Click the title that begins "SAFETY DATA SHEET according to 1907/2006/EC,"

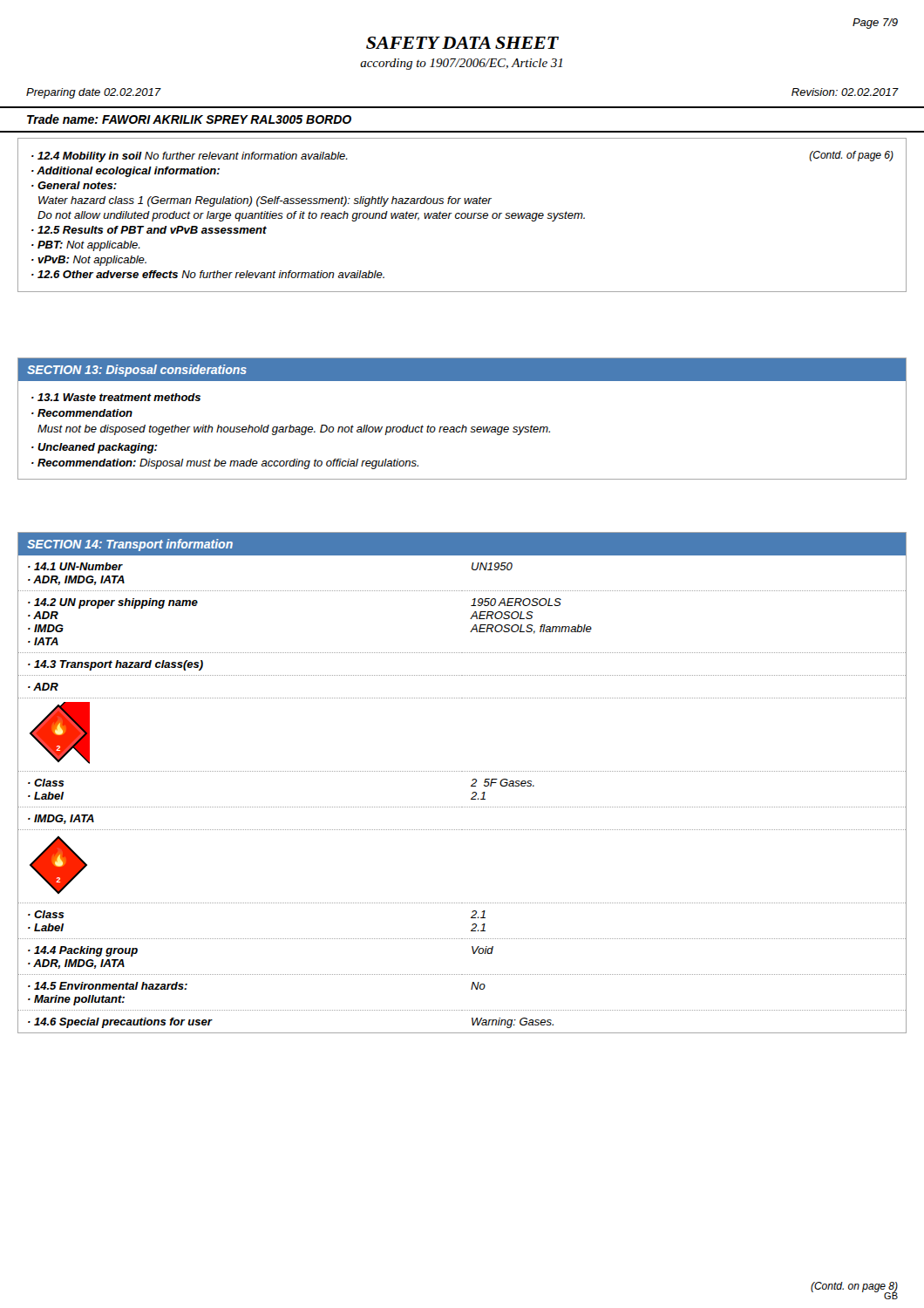462,51
